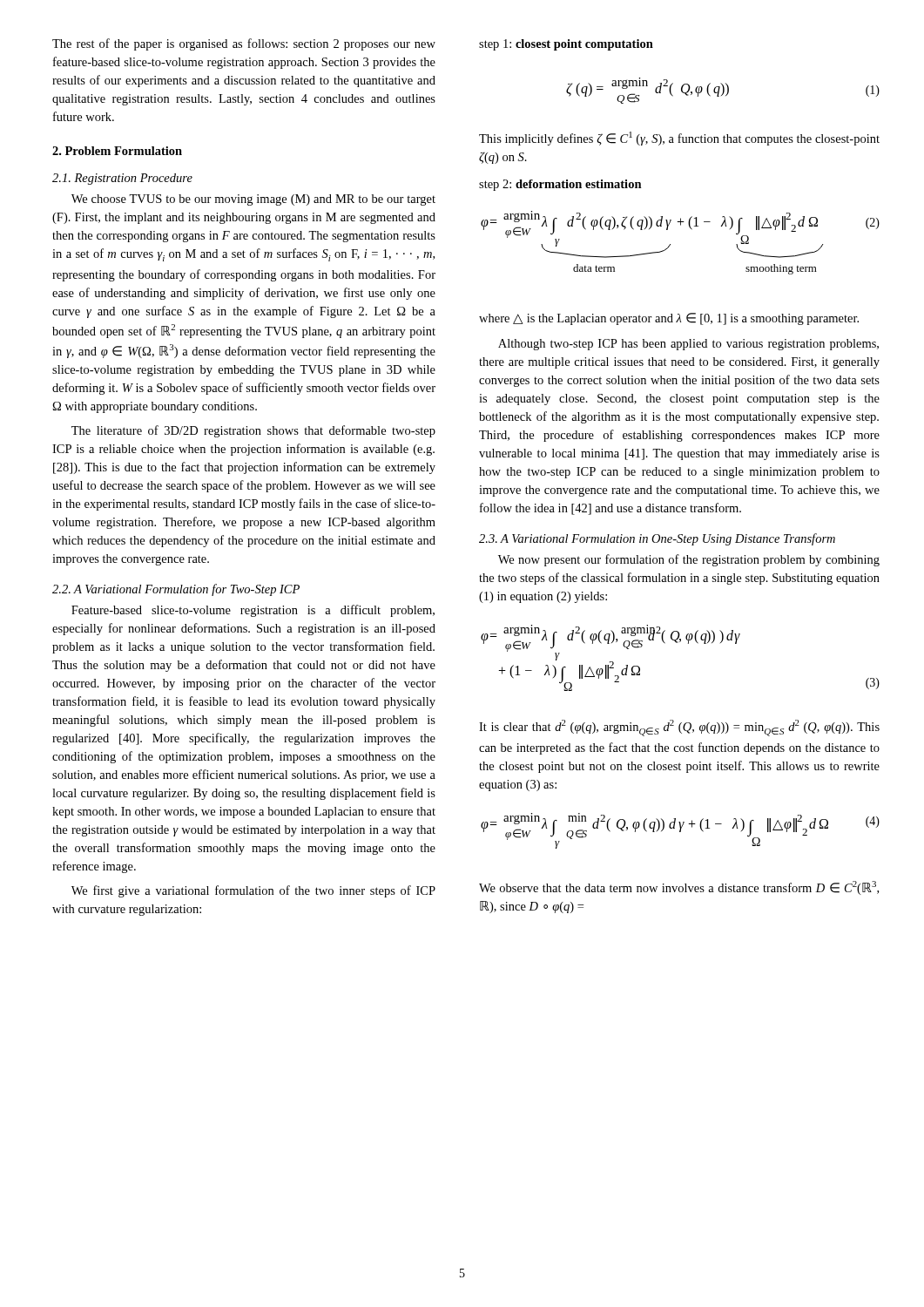This screenshot has height=1307, width=924.
Task: Find the region starting "ζ ( q"
Action: (x=710, y=88)
